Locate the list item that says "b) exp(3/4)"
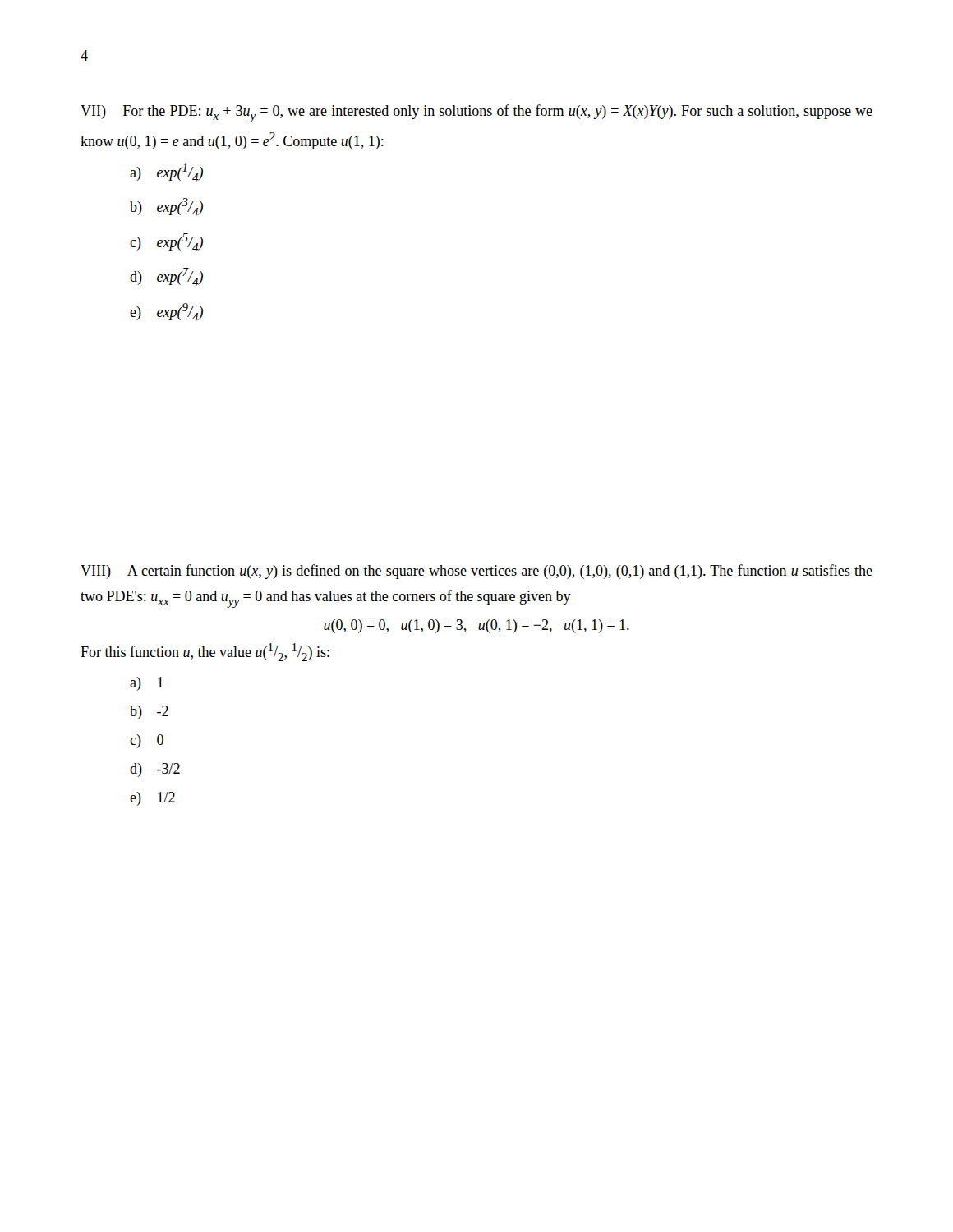This screenshot has height=1232, width=953. point(167,207)
